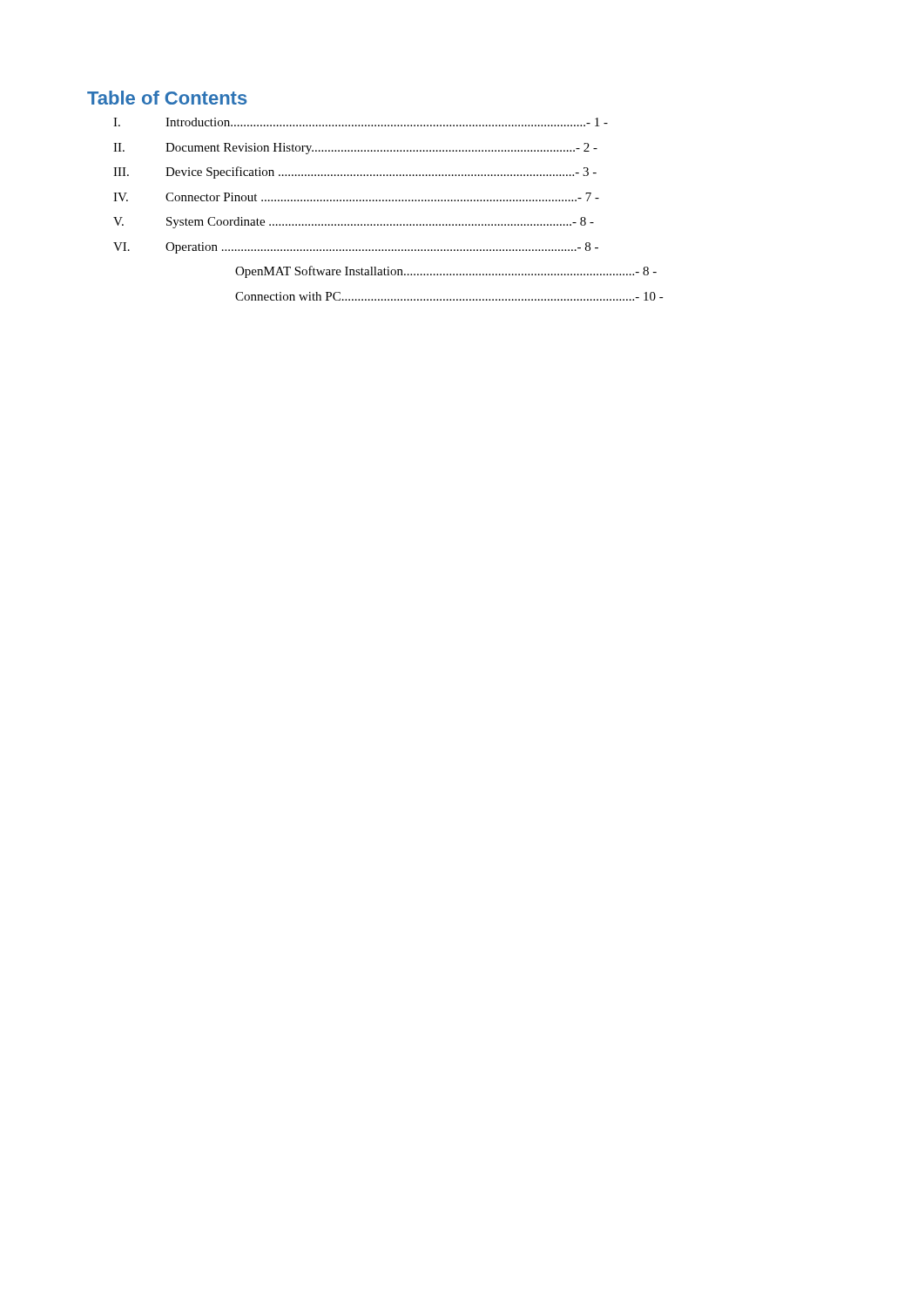The width and height of the screenshot is (924, 1307).
Task: Locate the block of text that opens with "Connection with PC..........................................................................................-"
Action: (x=462, y=296)
